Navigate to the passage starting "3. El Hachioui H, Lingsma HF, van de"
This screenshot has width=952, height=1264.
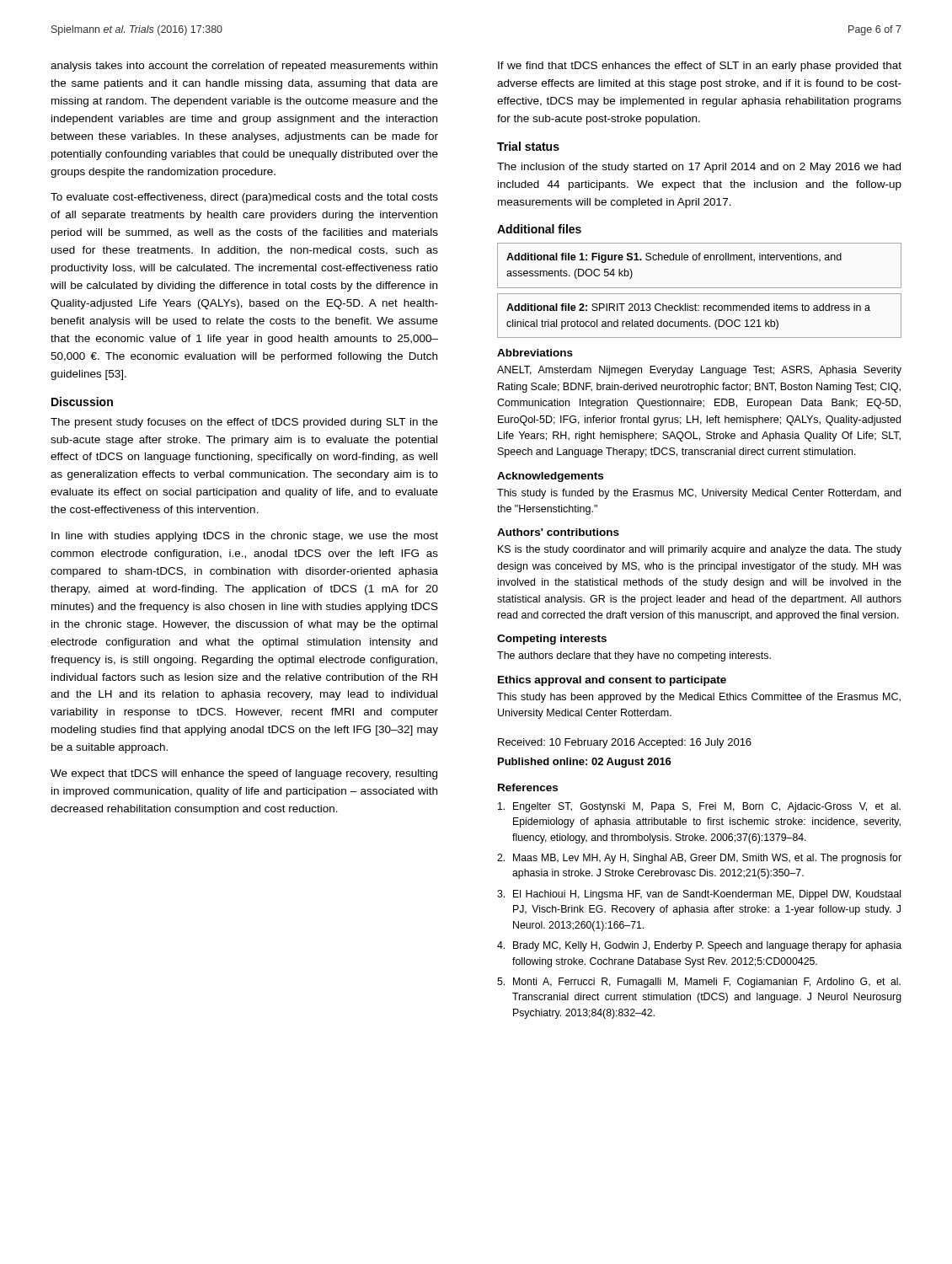[699, 910]
